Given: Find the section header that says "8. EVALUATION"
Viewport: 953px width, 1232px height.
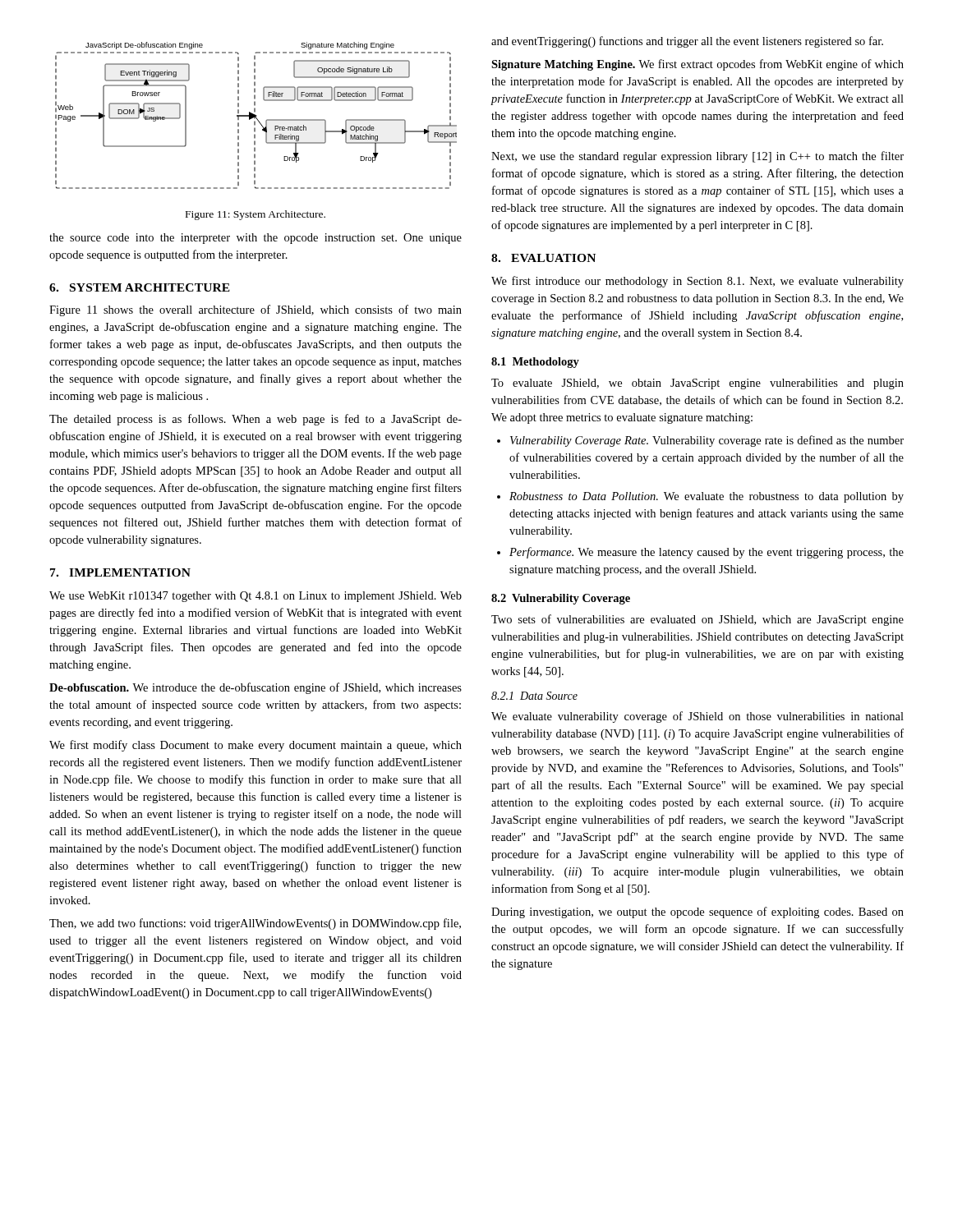Looking at the screenshot, I should tap(544, 258).
